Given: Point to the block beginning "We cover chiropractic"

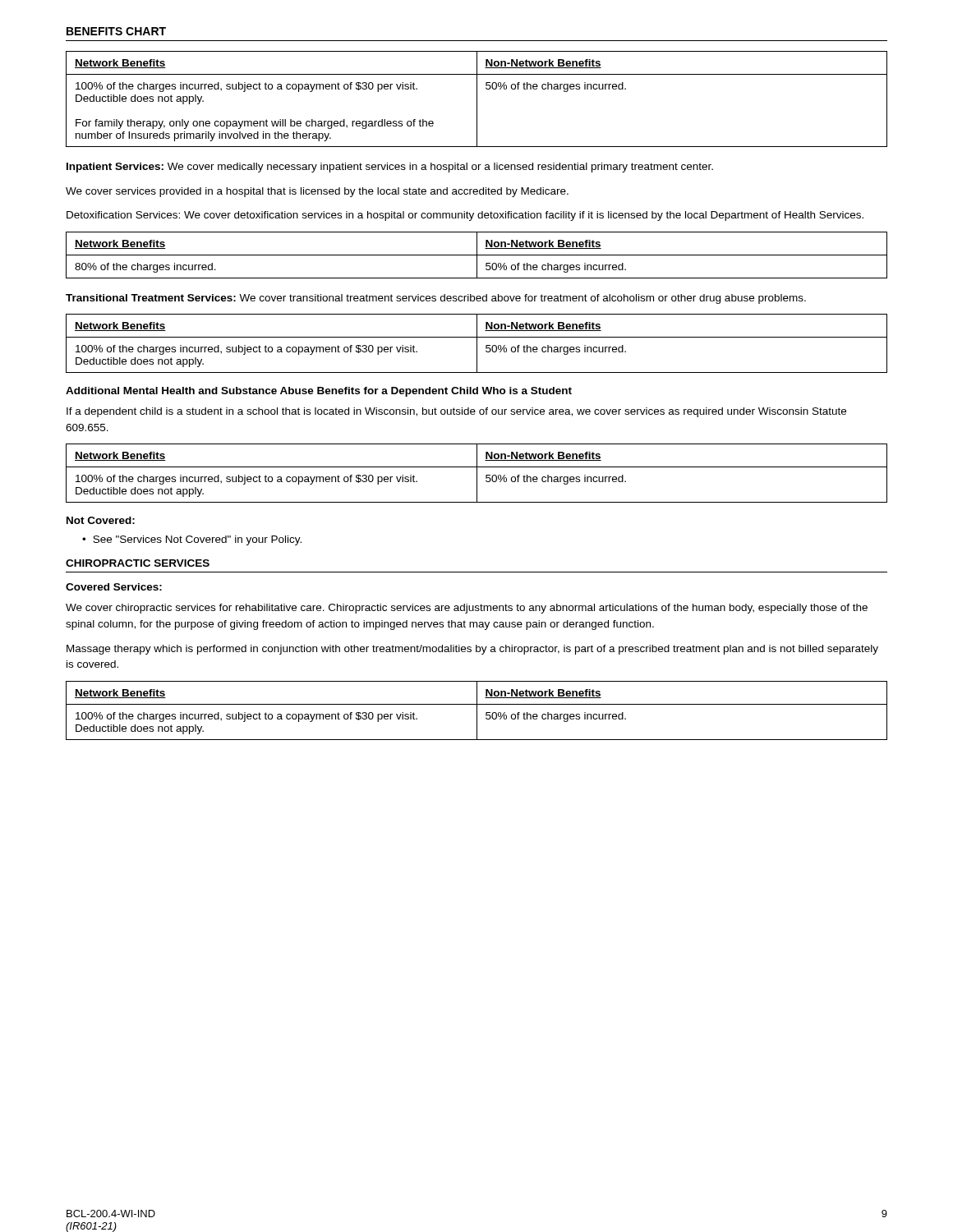Looking at the screenshot, I should 467,616.
